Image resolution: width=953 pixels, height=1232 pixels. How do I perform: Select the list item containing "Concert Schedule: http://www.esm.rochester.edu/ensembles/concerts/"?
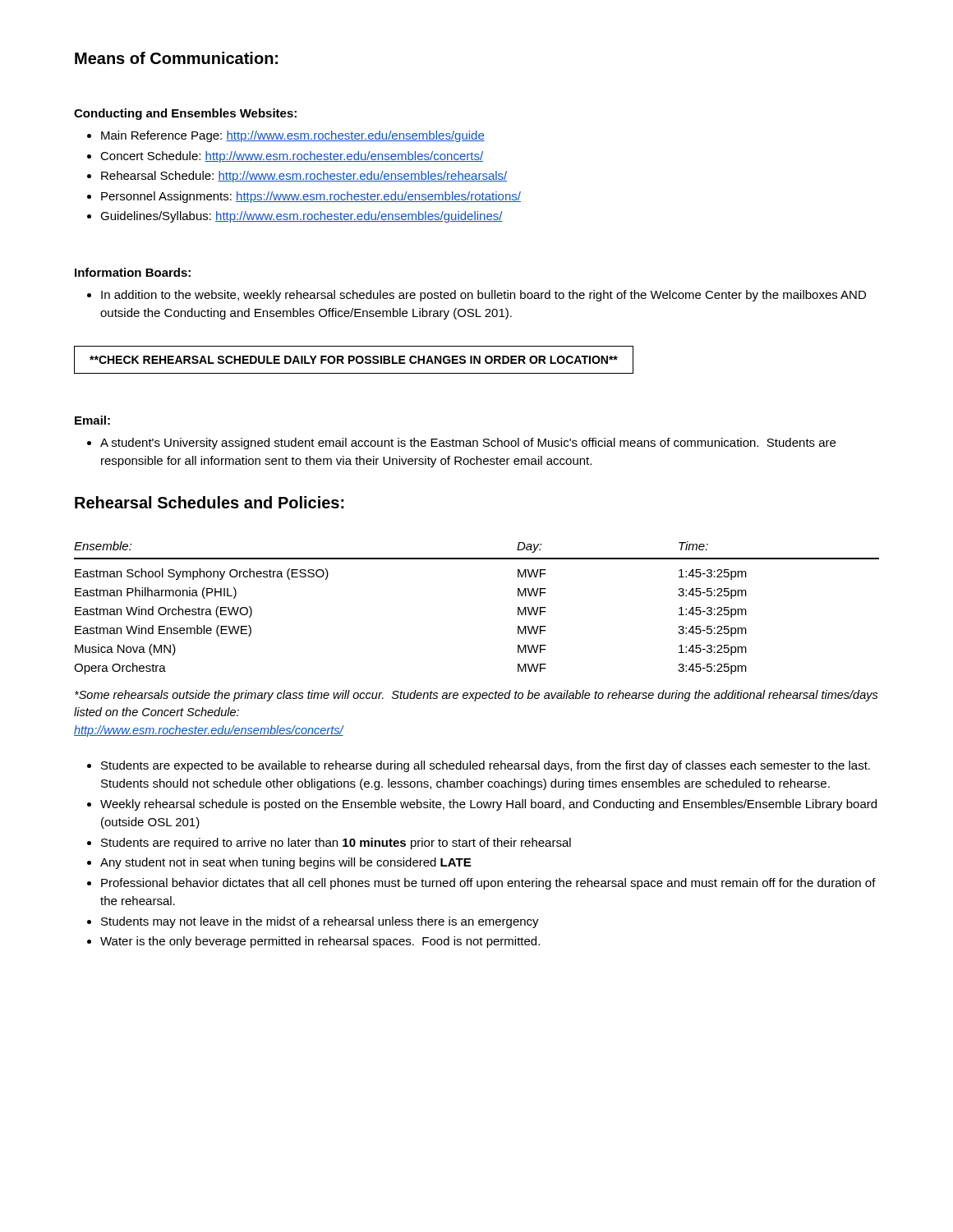tap(476, 156)
